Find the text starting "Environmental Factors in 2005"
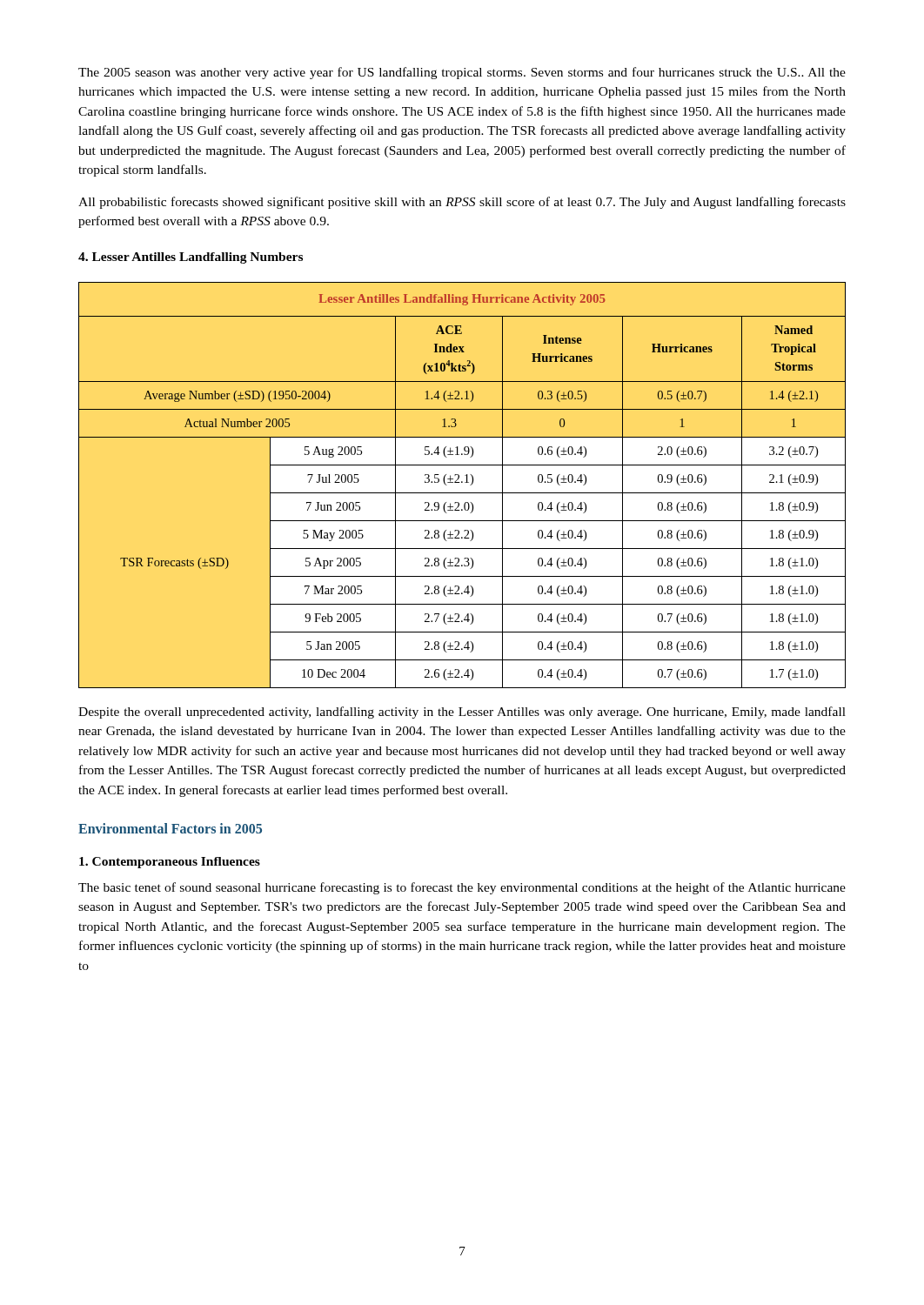 [x=170, y=829]
